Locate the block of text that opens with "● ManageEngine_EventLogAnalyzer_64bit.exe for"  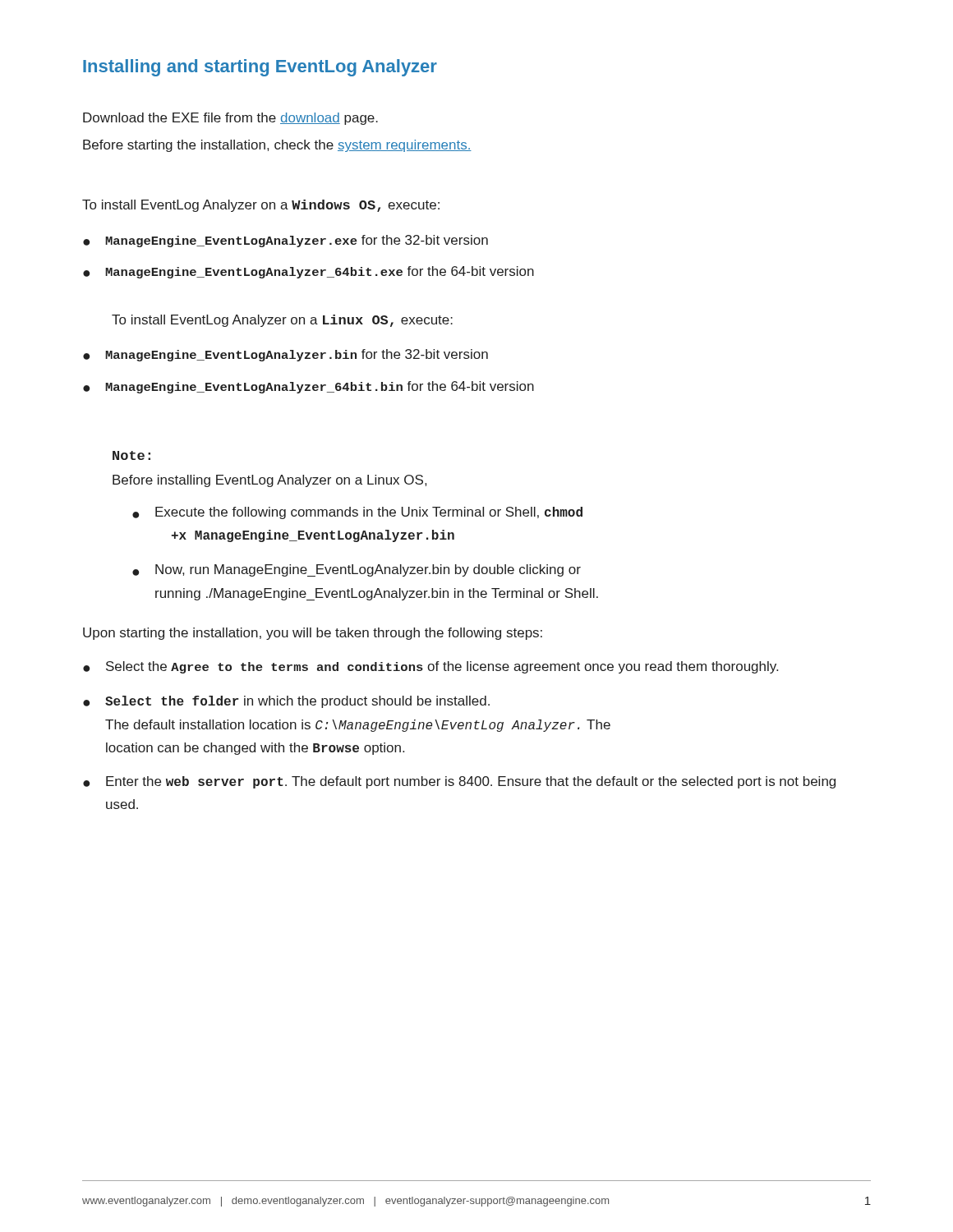click(476, 273)
